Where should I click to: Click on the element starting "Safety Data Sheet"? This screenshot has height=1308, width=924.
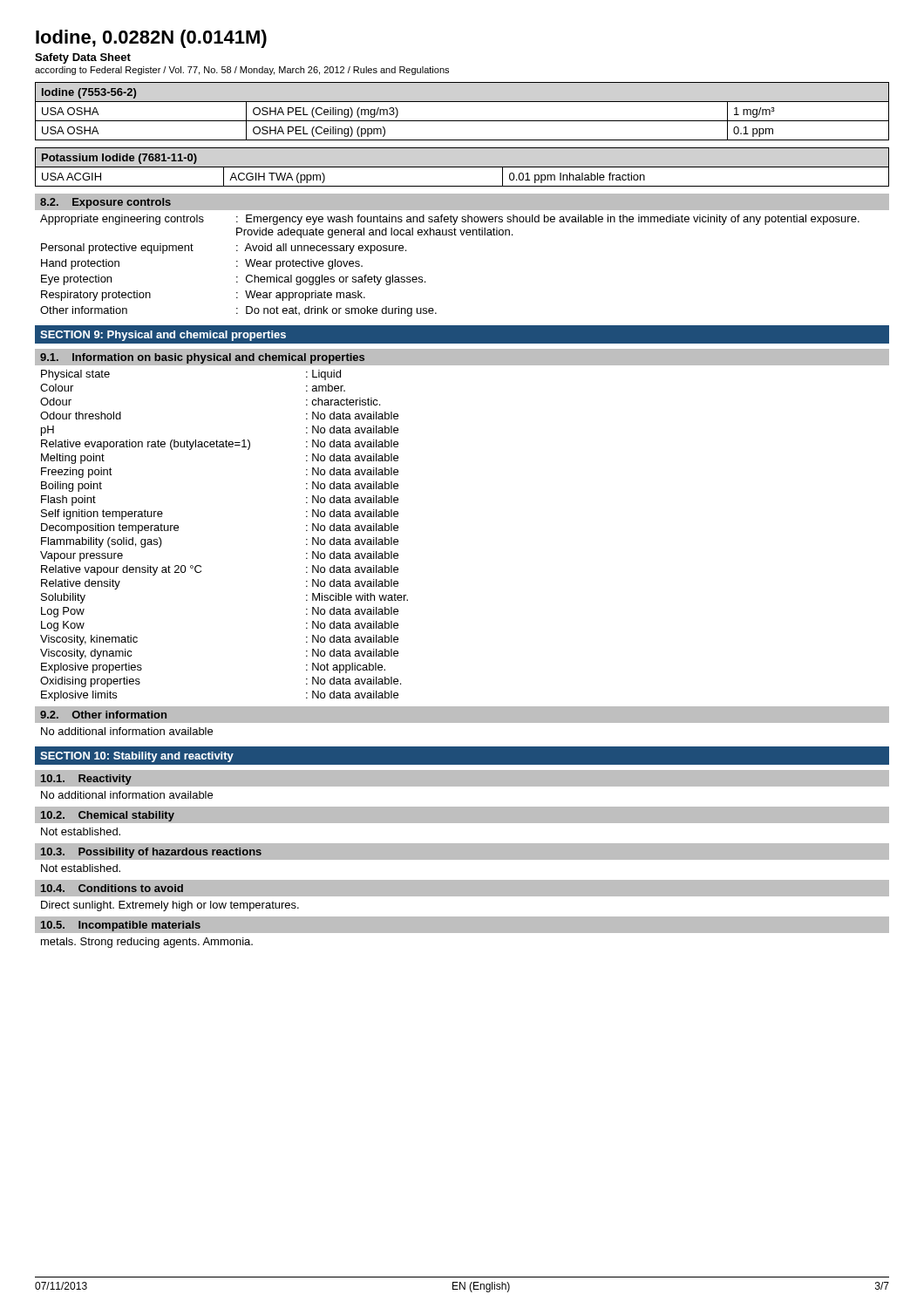83,57
